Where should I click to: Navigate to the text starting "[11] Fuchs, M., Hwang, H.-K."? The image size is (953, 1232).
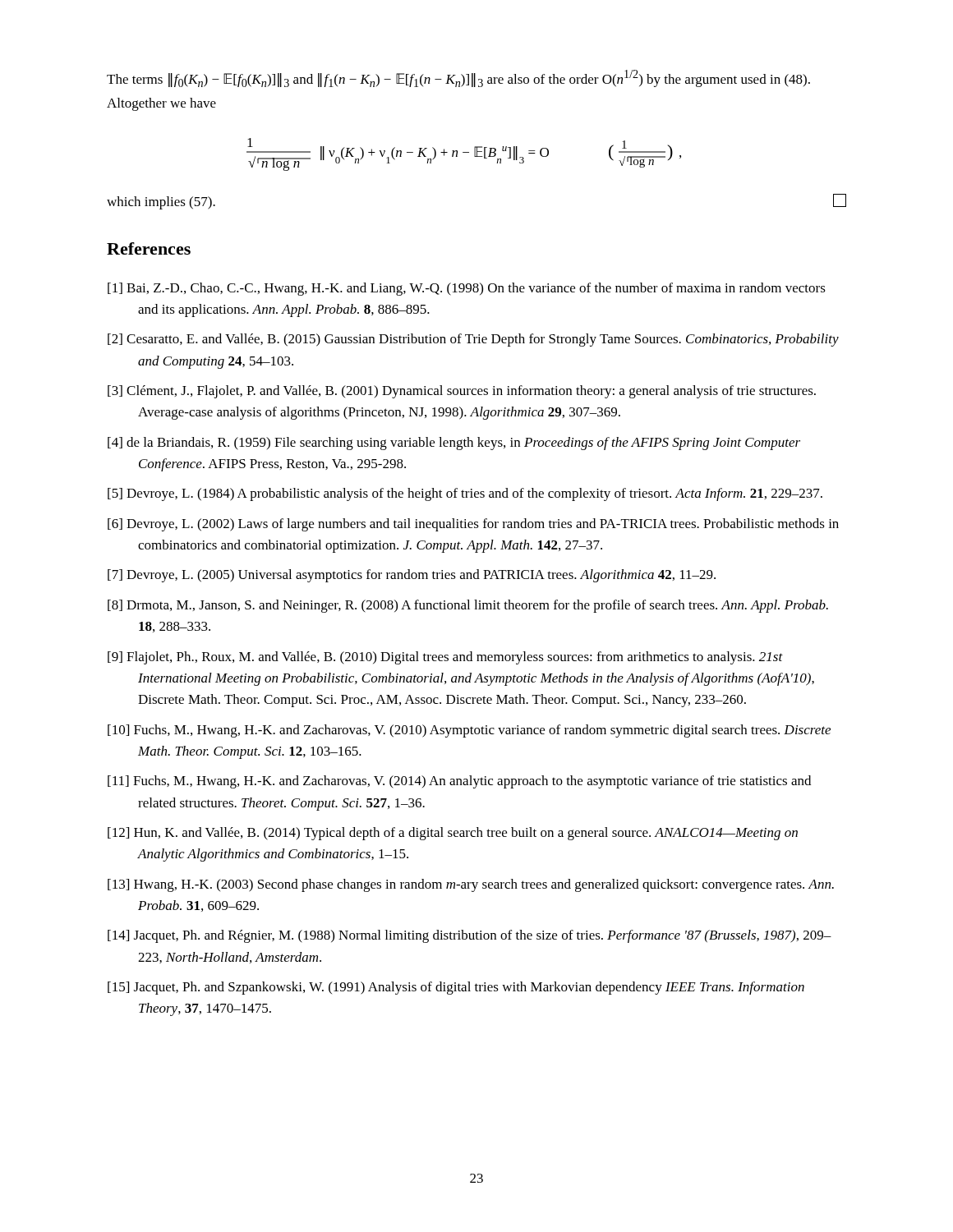(459, 792)
